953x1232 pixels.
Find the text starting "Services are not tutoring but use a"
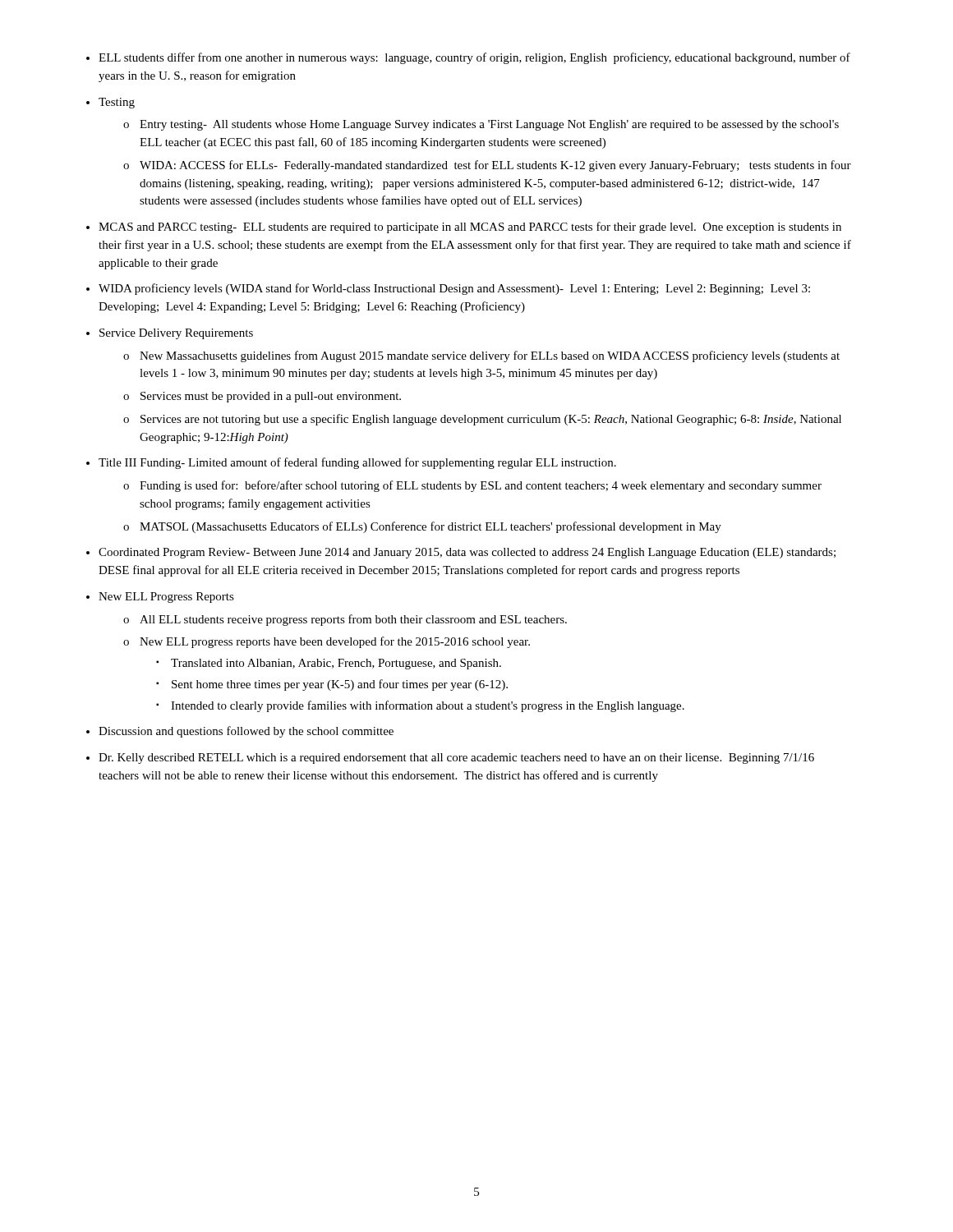tap(491, 428)
